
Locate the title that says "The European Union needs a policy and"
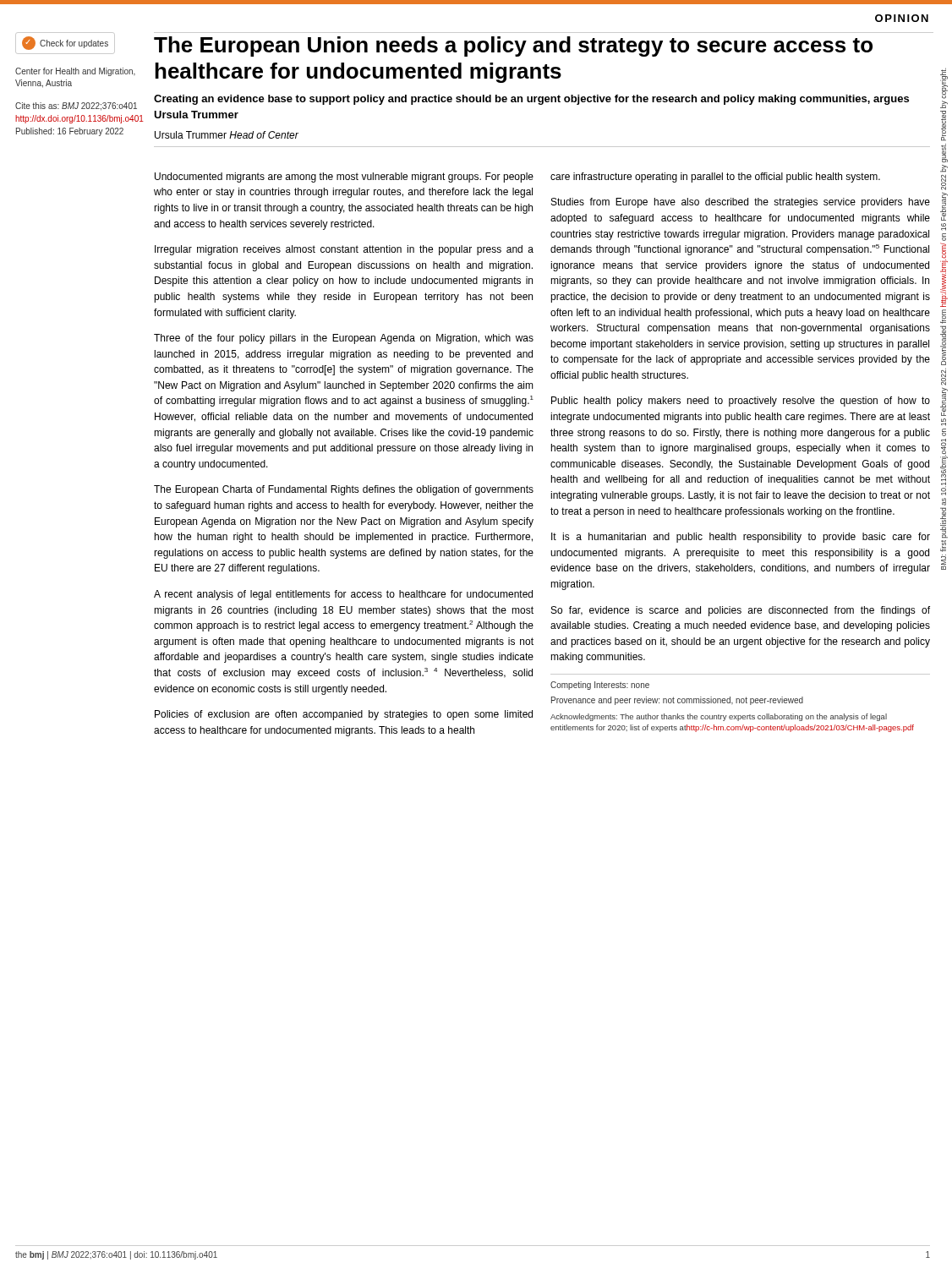click(x=514, y=58)
